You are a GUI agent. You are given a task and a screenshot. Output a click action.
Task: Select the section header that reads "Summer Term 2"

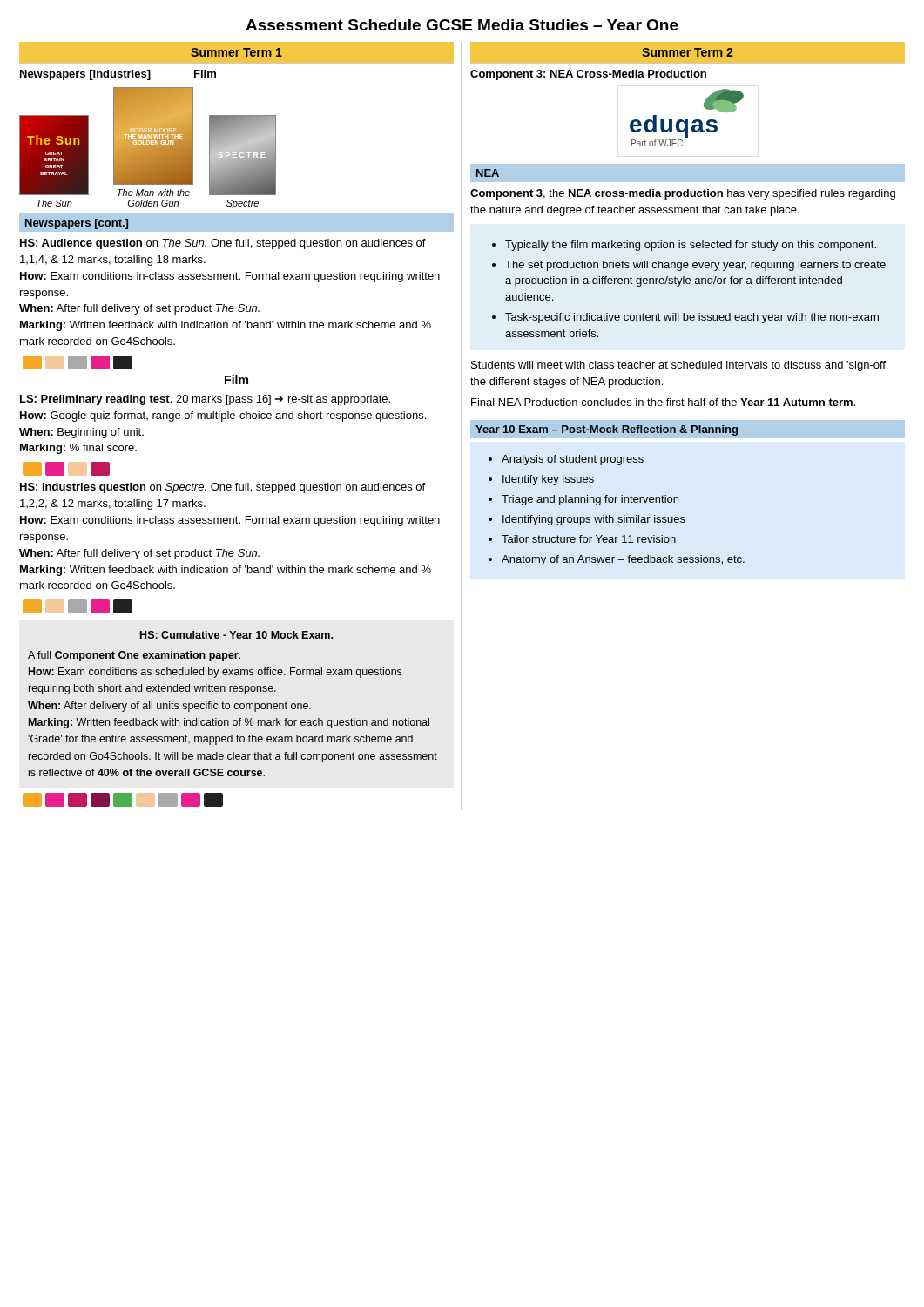point(688,52)
